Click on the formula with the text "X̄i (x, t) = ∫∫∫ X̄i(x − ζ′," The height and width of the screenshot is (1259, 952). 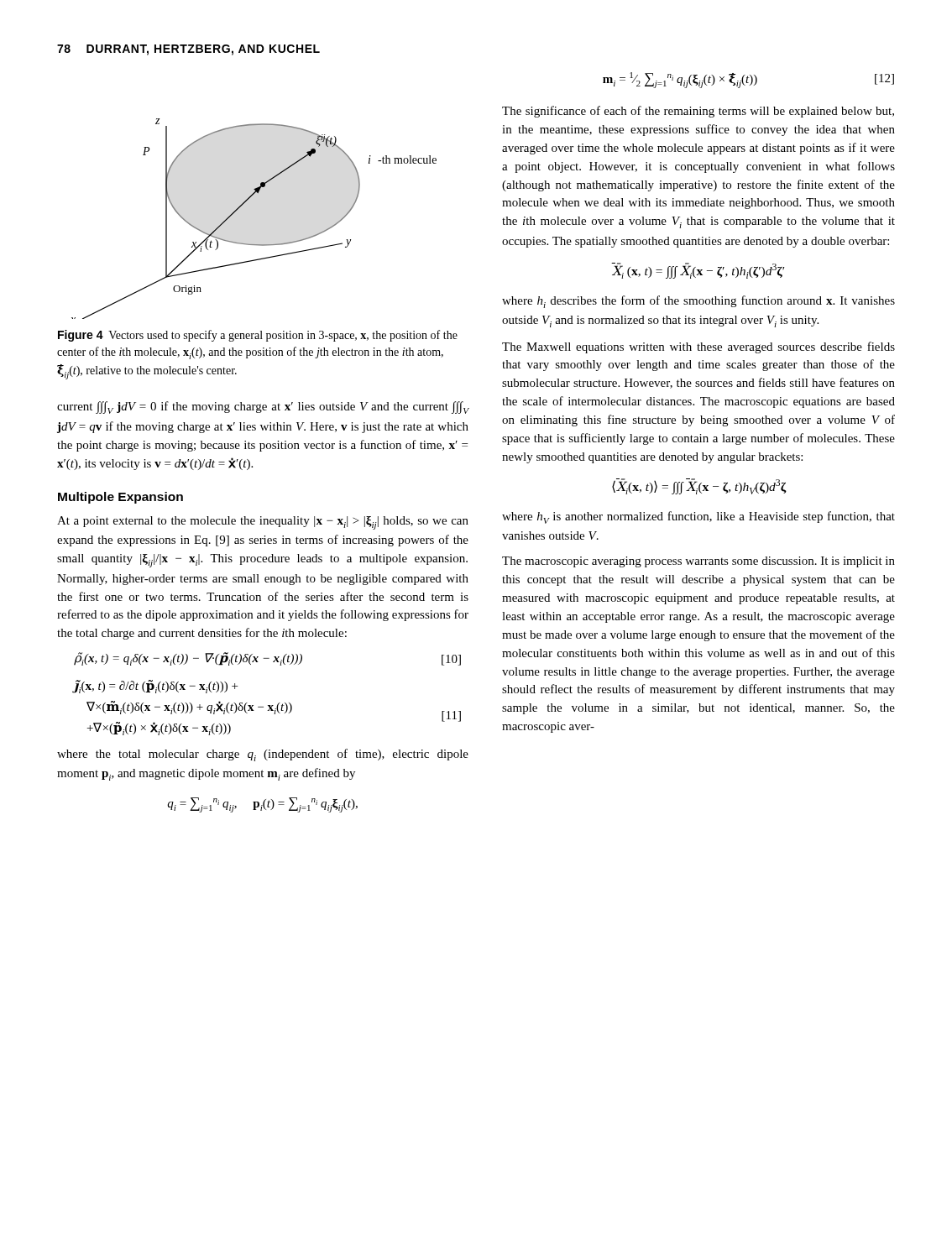point(698,271)
